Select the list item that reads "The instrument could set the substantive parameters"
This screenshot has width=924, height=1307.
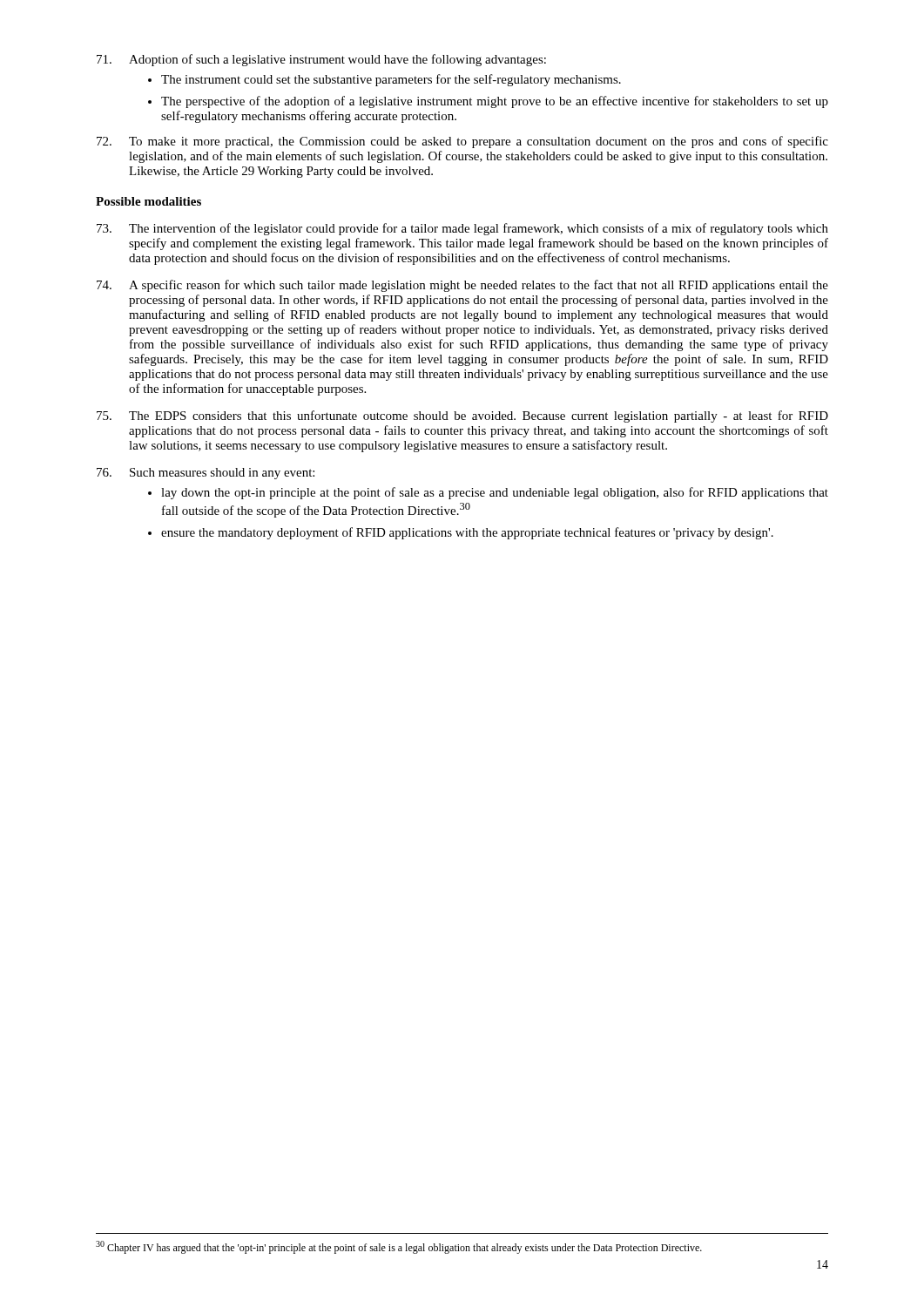click(x=391, y=79)
